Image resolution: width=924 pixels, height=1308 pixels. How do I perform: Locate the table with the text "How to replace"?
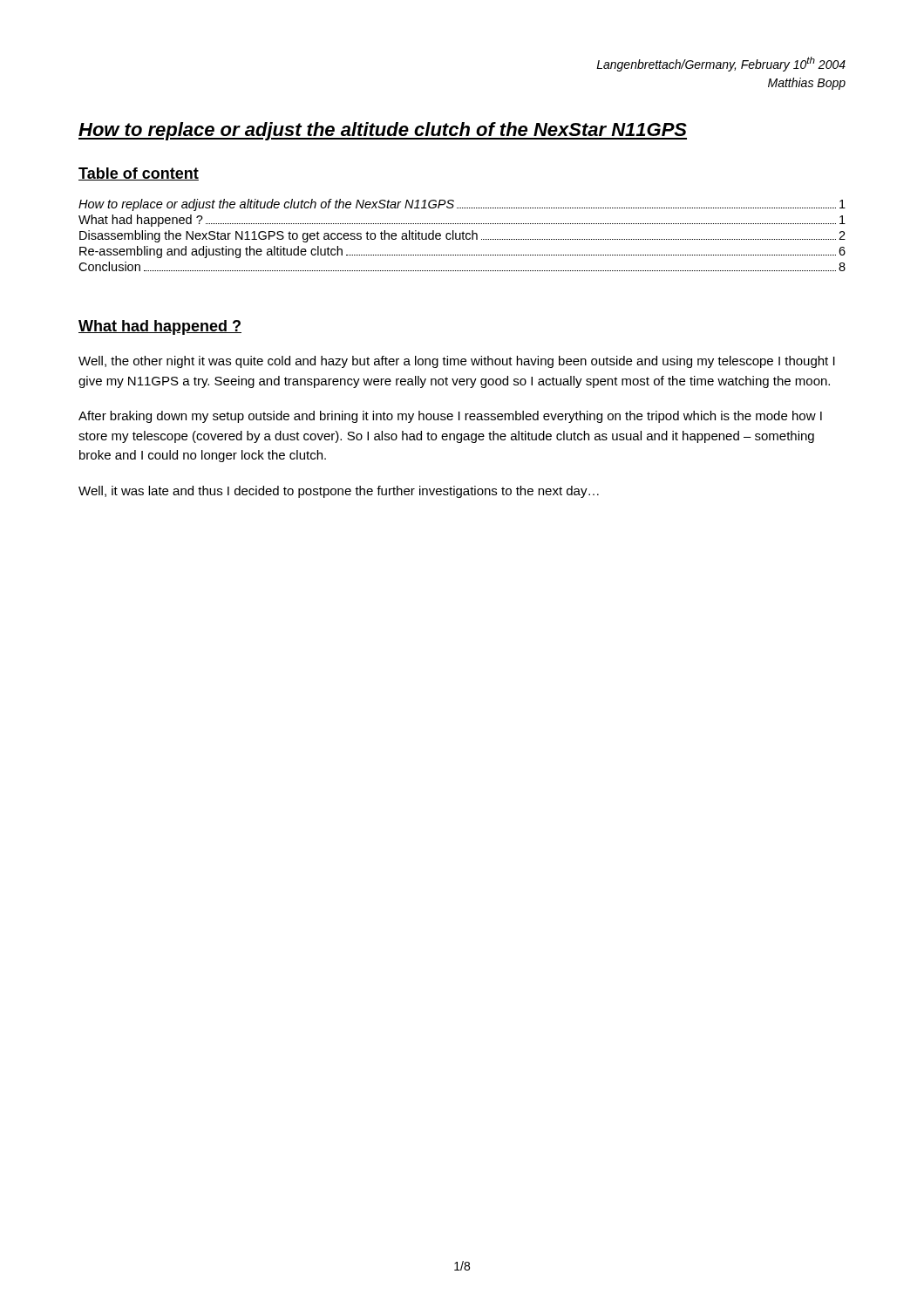point(462,236)
